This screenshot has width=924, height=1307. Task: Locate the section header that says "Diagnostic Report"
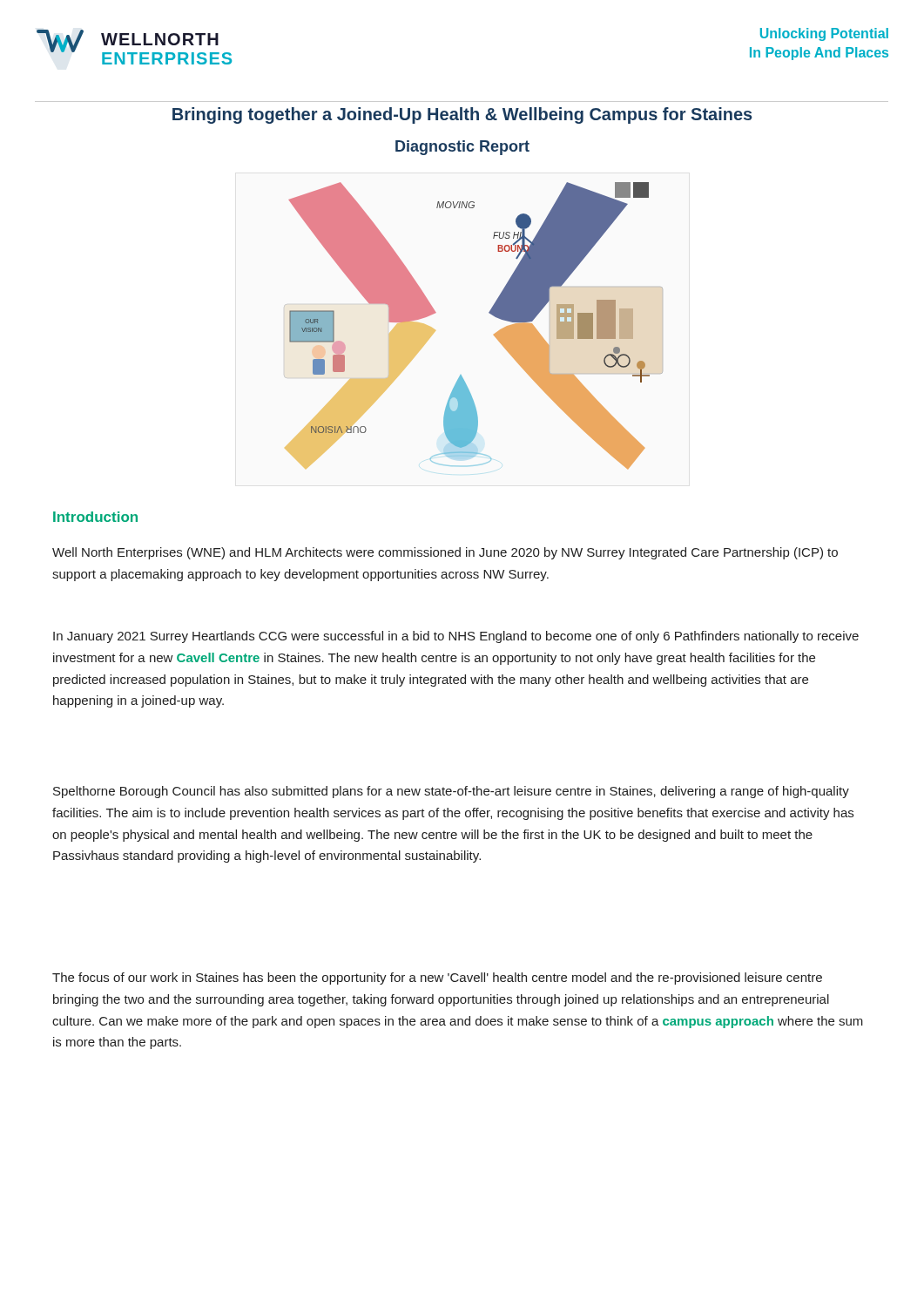[x=462, y=146]
